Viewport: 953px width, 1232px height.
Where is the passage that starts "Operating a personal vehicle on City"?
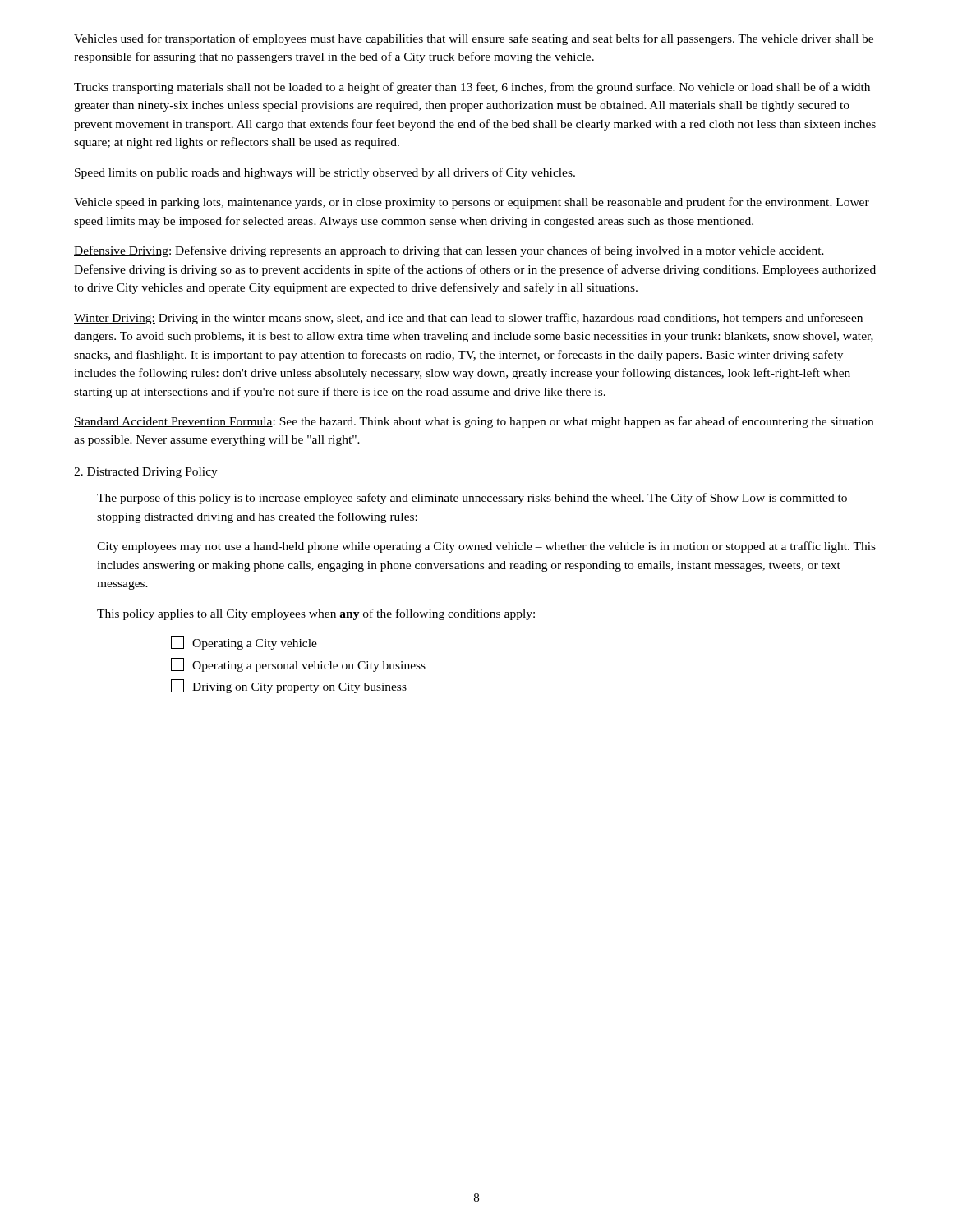pos(298,665)
